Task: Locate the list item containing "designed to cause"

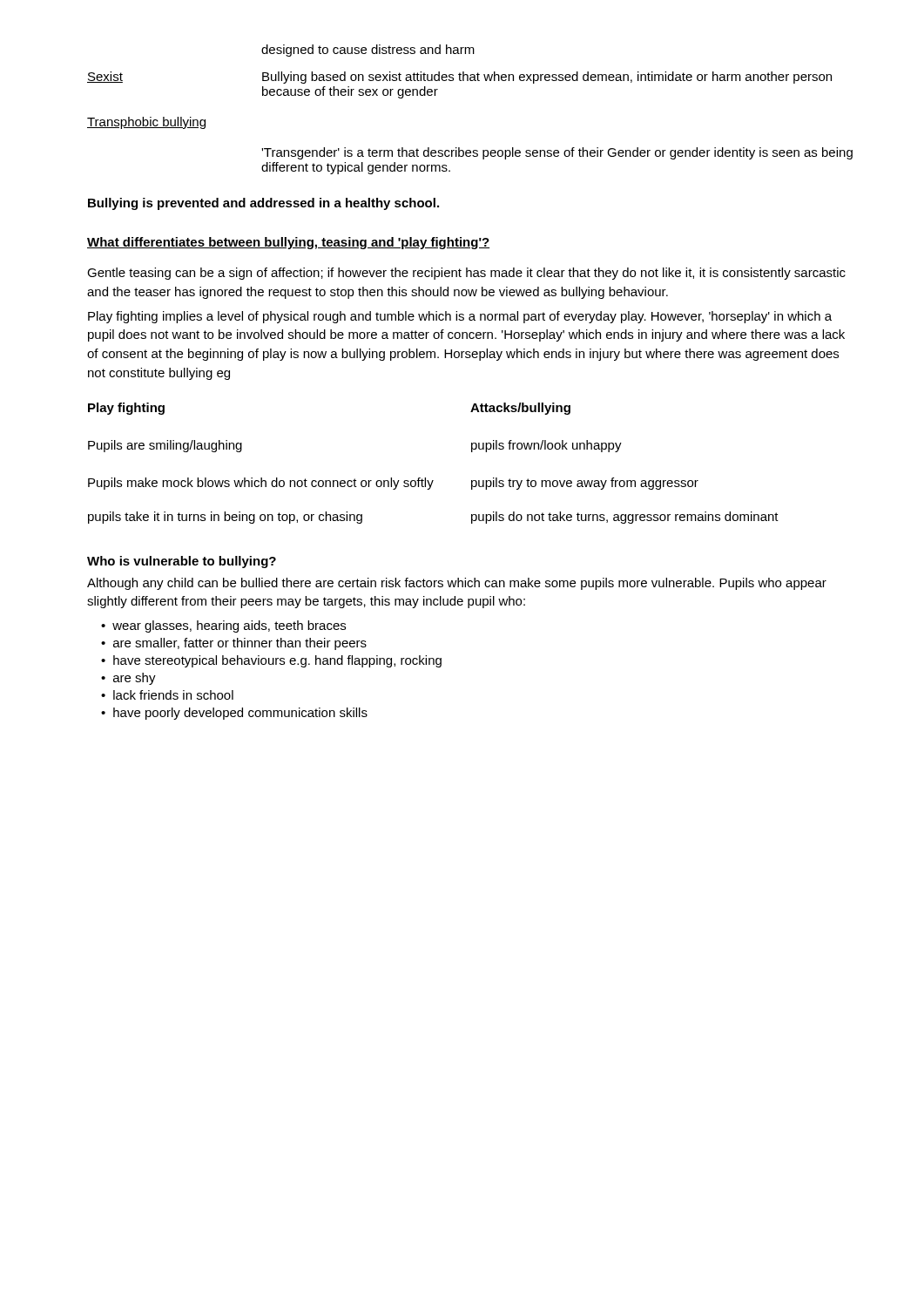Action: (470, 49)
